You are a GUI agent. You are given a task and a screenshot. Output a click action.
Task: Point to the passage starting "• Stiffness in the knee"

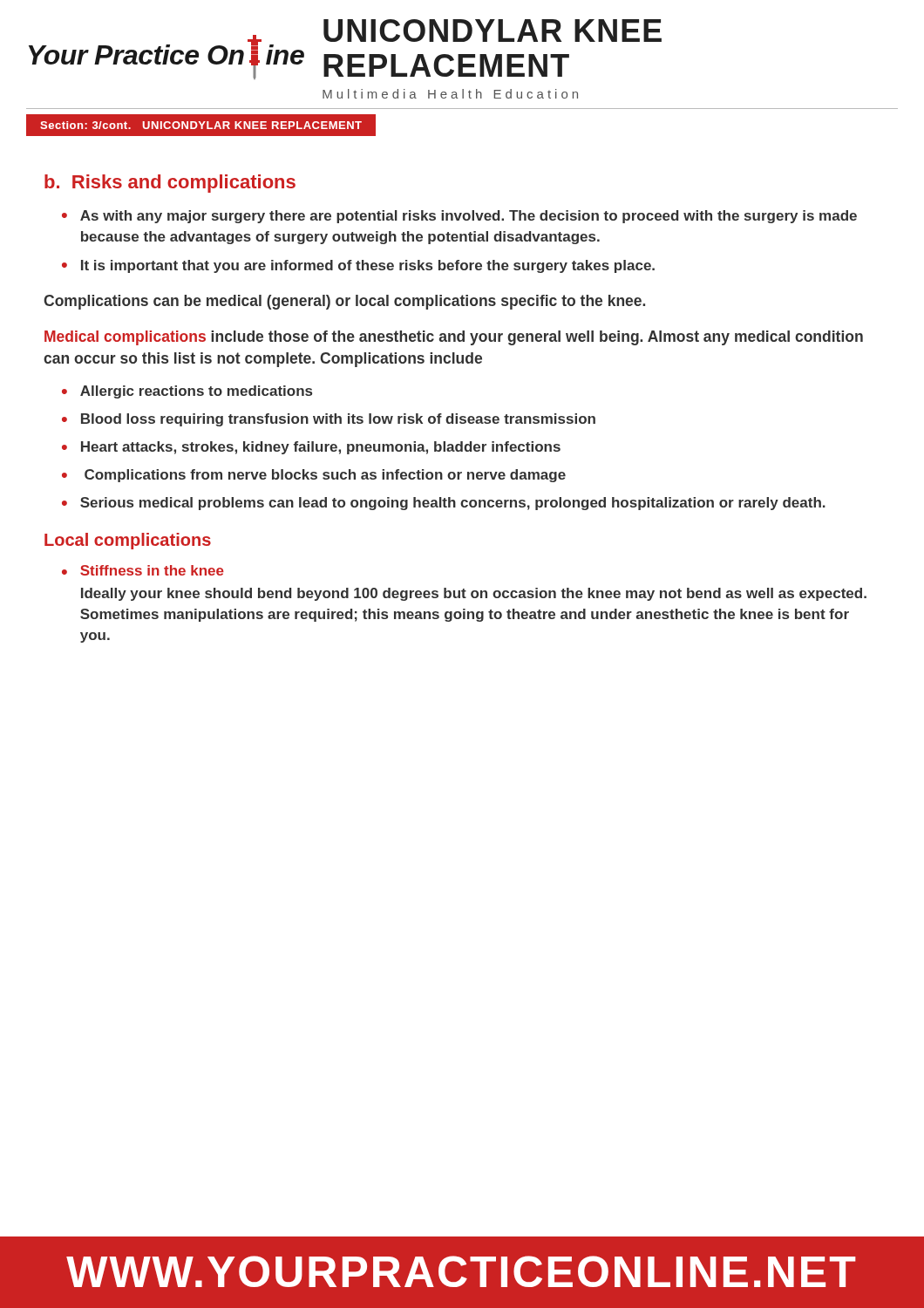coord(471,604)
